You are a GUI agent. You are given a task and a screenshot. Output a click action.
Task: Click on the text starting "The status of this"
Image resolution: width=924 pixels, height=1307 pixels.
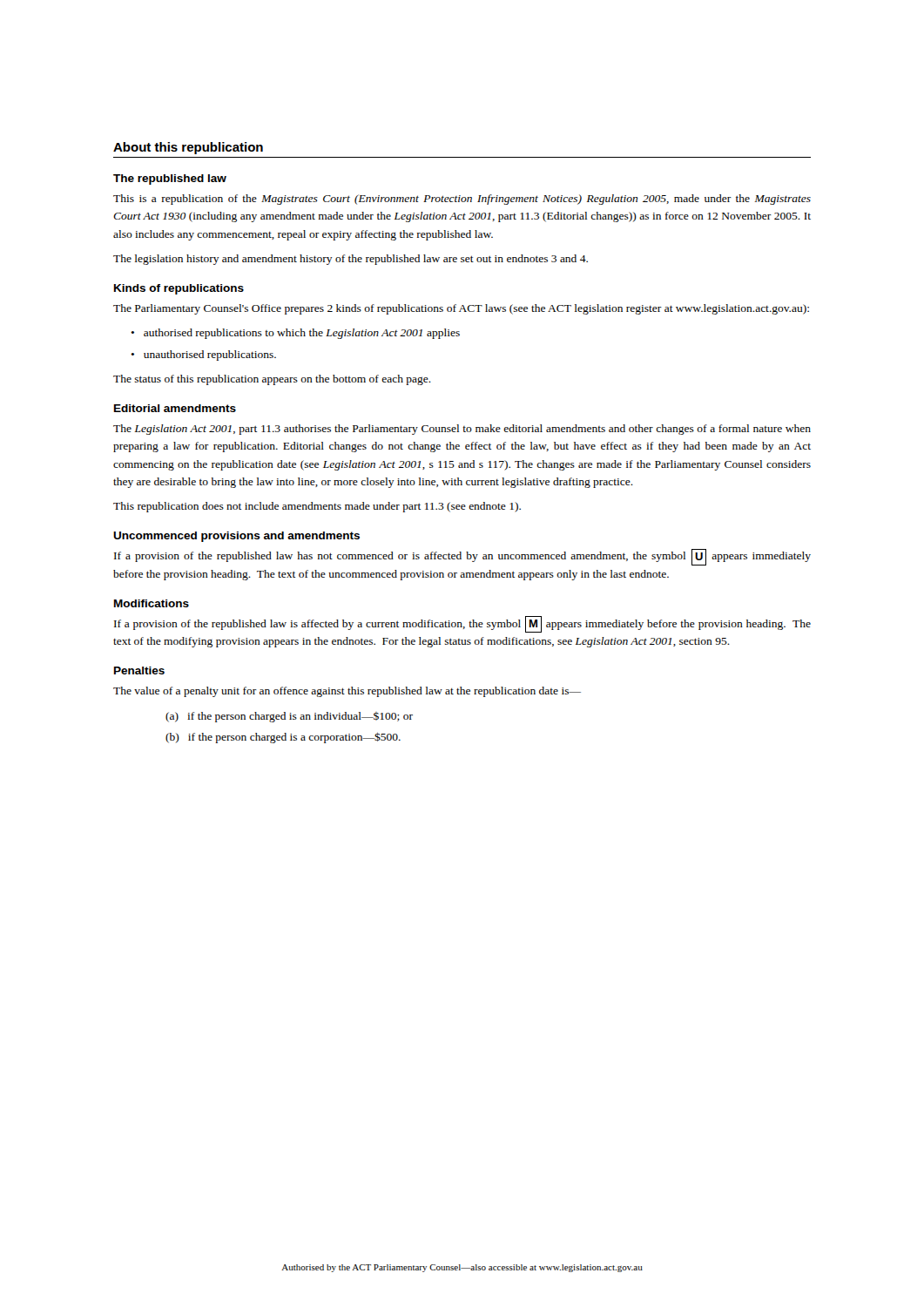click(x=272, y=378)
